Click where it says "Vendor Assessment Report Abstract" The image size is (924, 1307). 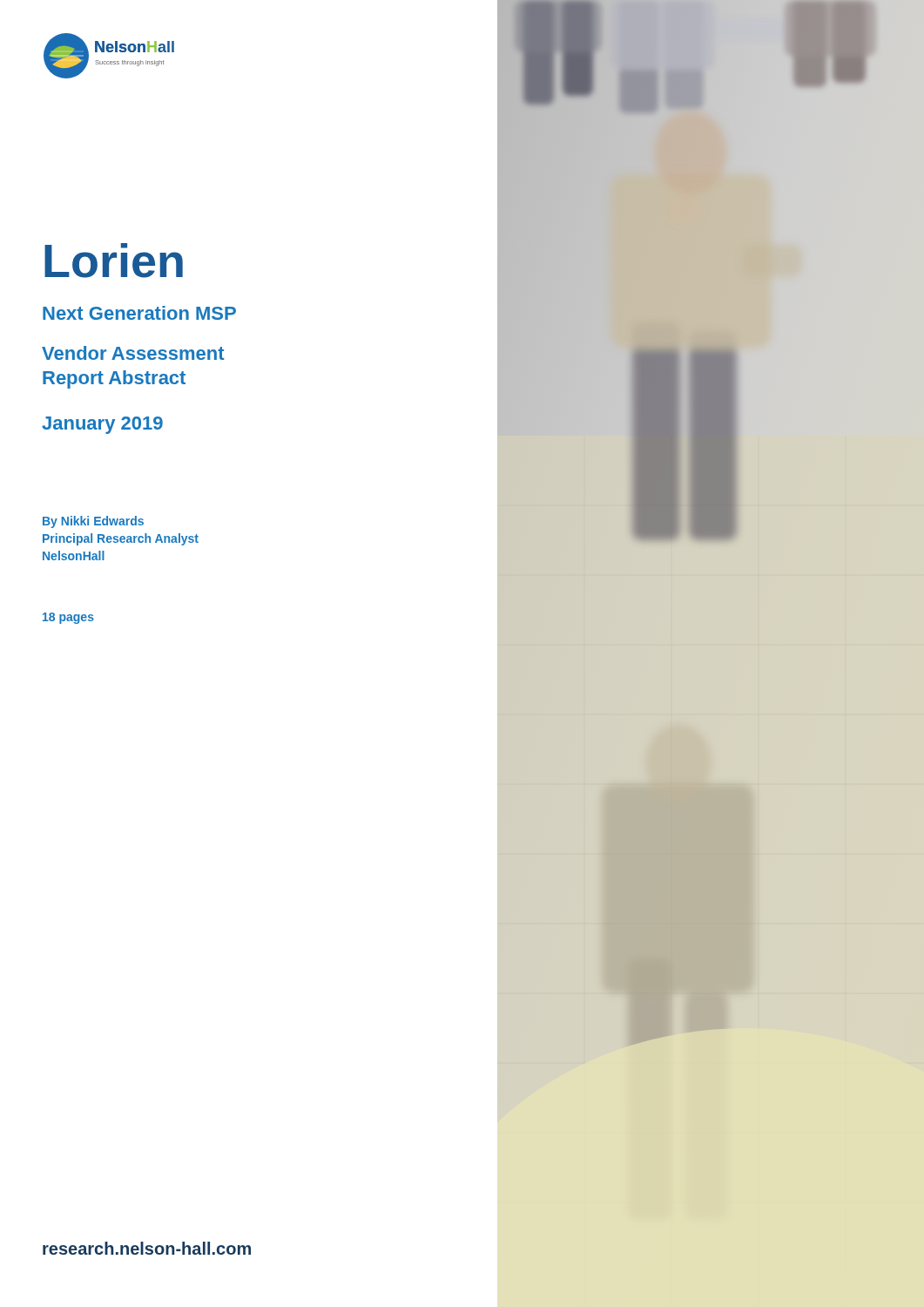[139, 366]
